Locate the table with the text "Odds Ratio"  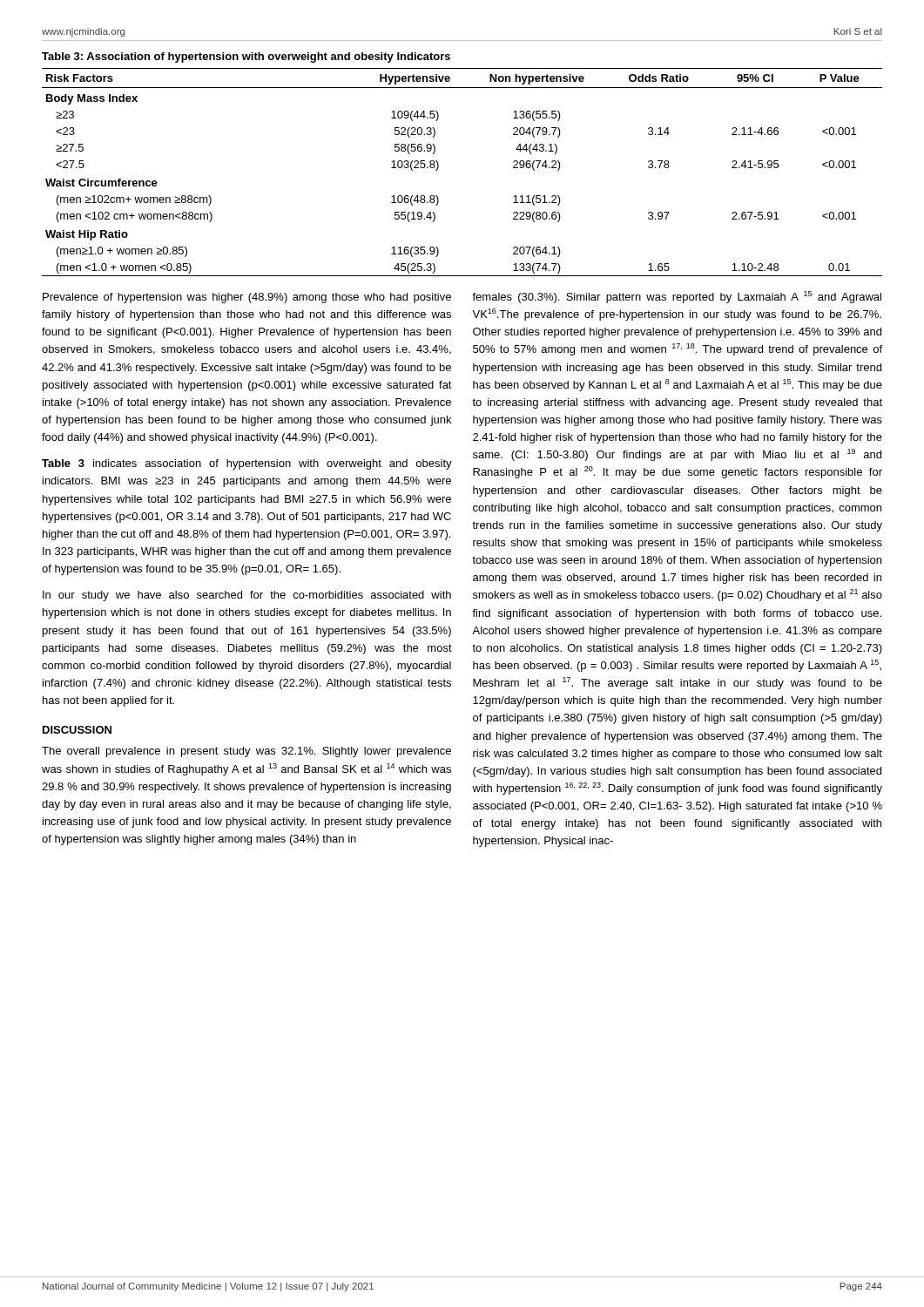(x=462, y=172)
